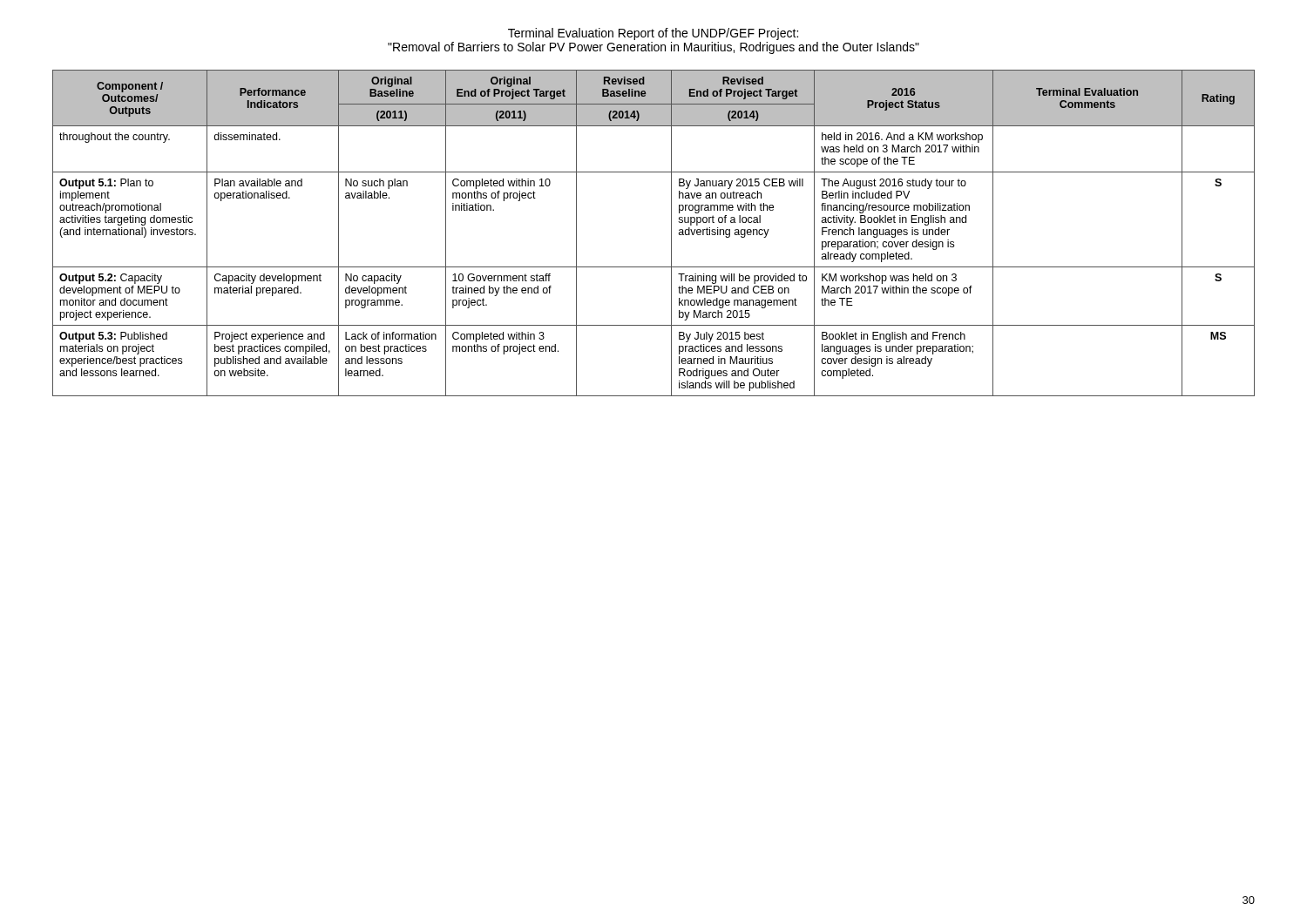Find the table that mentions "Completed within 3 months"
The width and height of the screenshot is (1307, 924).
pos(654,233)
